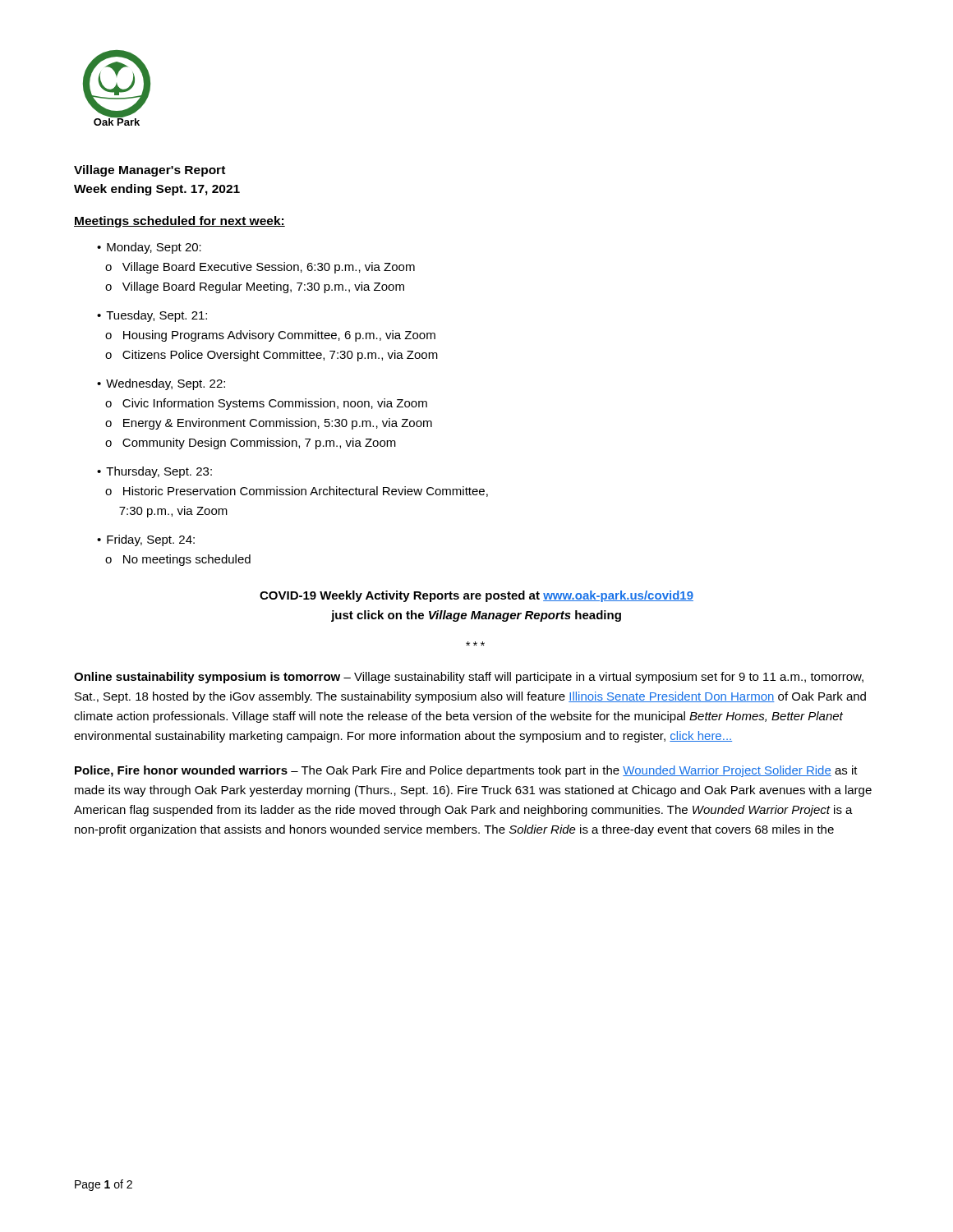Click the title
This screenshot has height=1232, width=953.
click(157, 179)
